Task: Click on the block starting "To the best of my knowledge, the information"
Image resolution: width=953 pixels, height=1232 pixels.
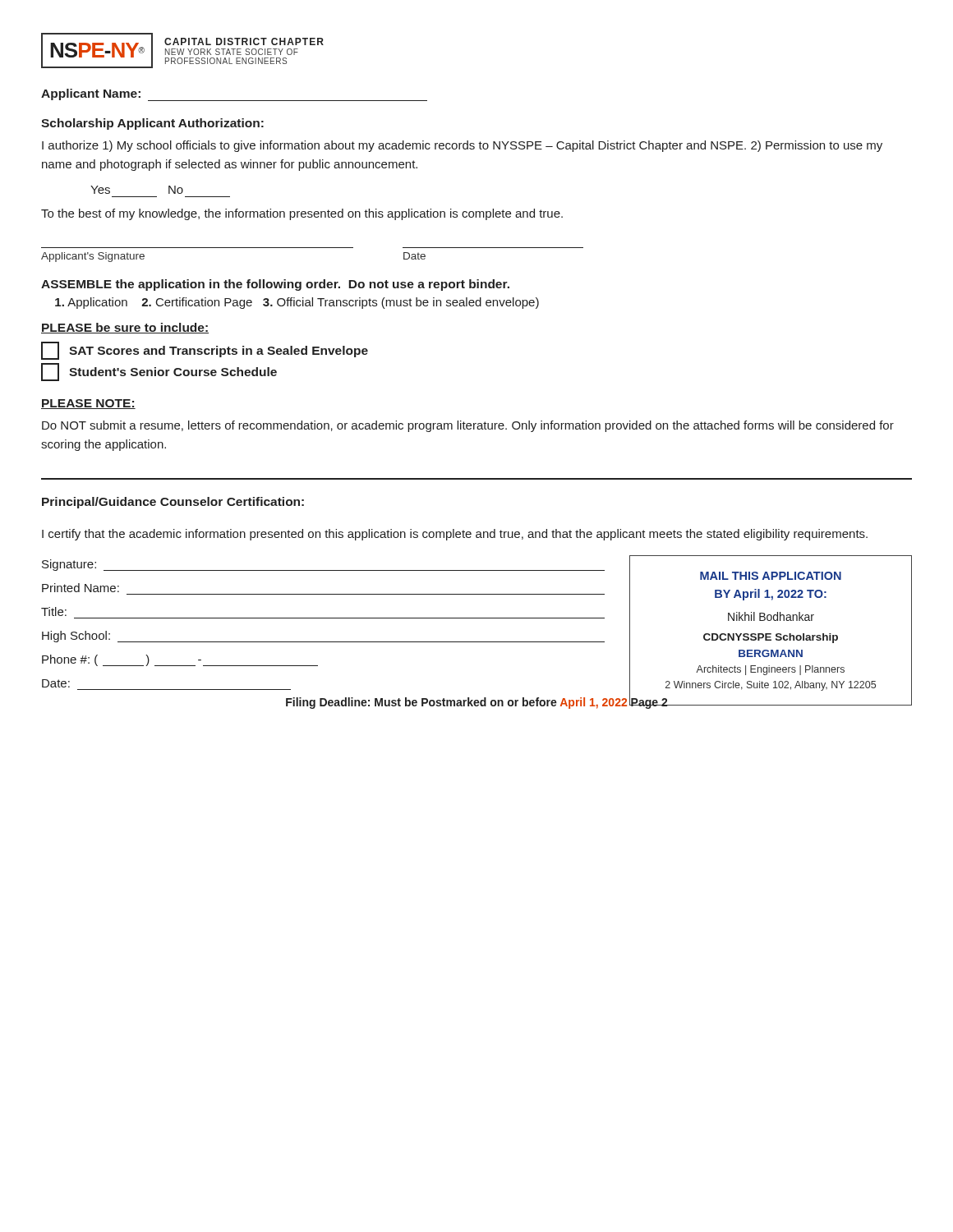Action: click(302, 213)
